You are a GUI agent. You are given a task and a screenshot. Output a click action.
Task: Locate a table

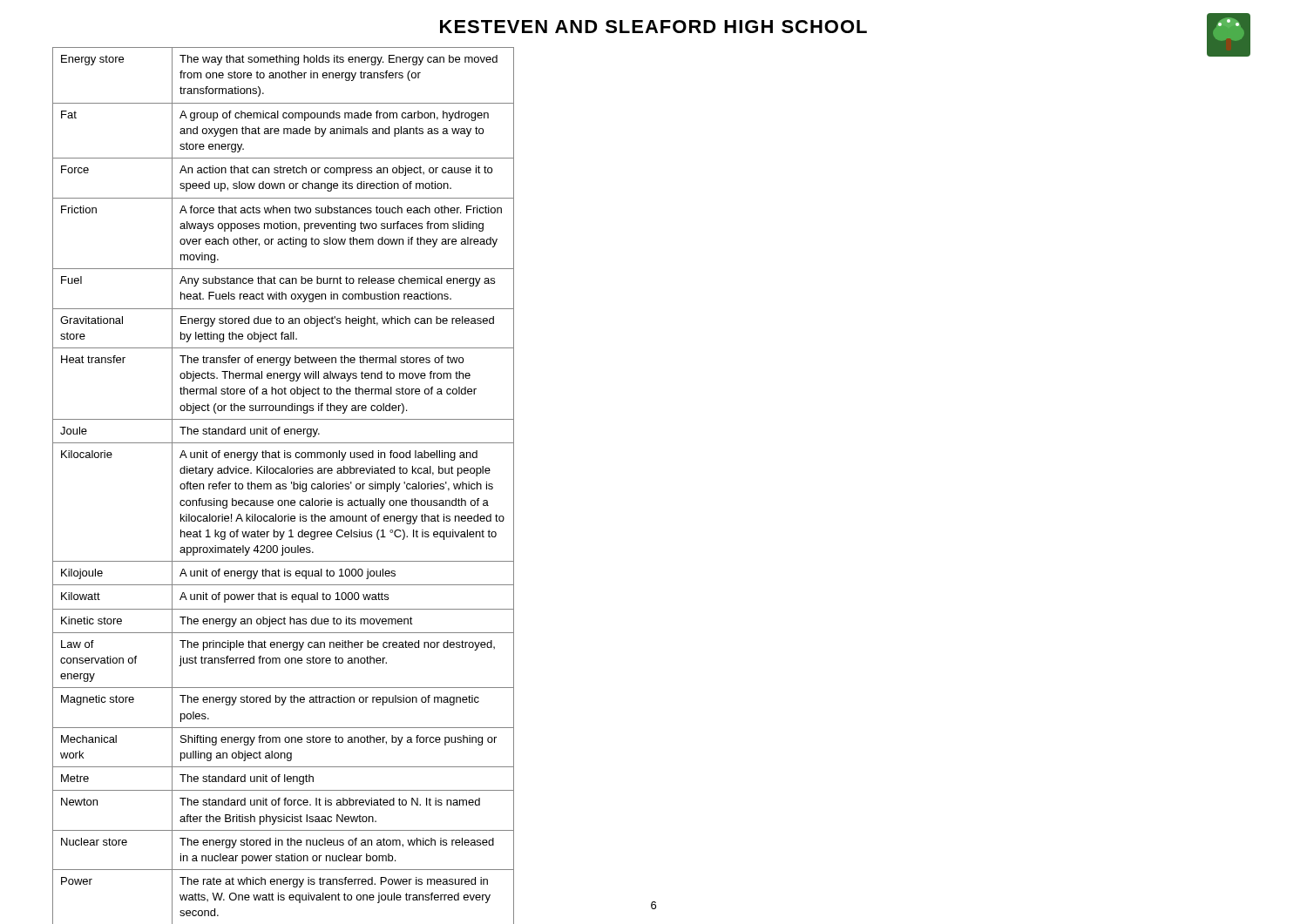pyautogui.click(x=283, y=486)
